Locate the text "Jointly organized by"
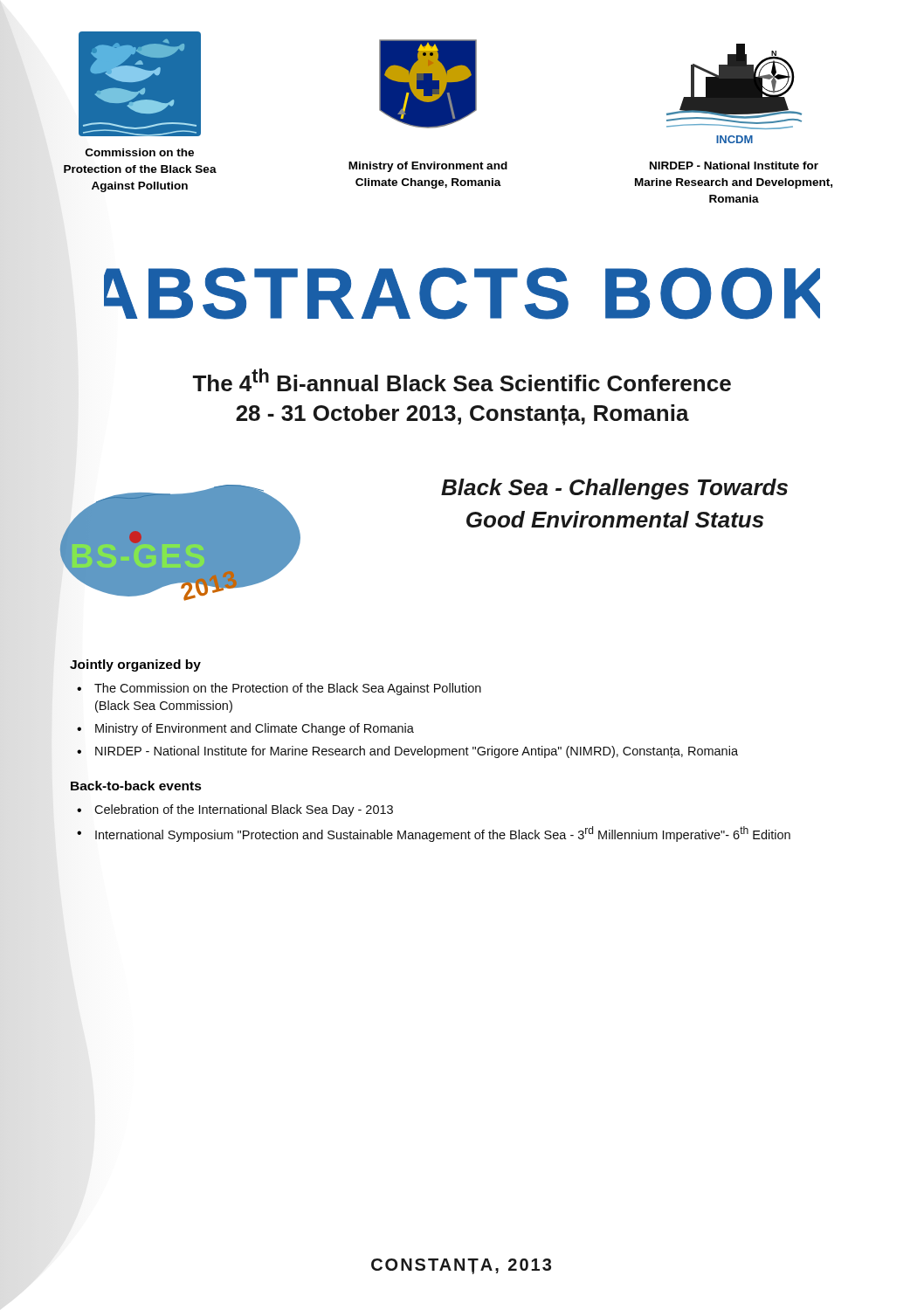The width and height of the screenshot is (924, 1310). point(135,664)
